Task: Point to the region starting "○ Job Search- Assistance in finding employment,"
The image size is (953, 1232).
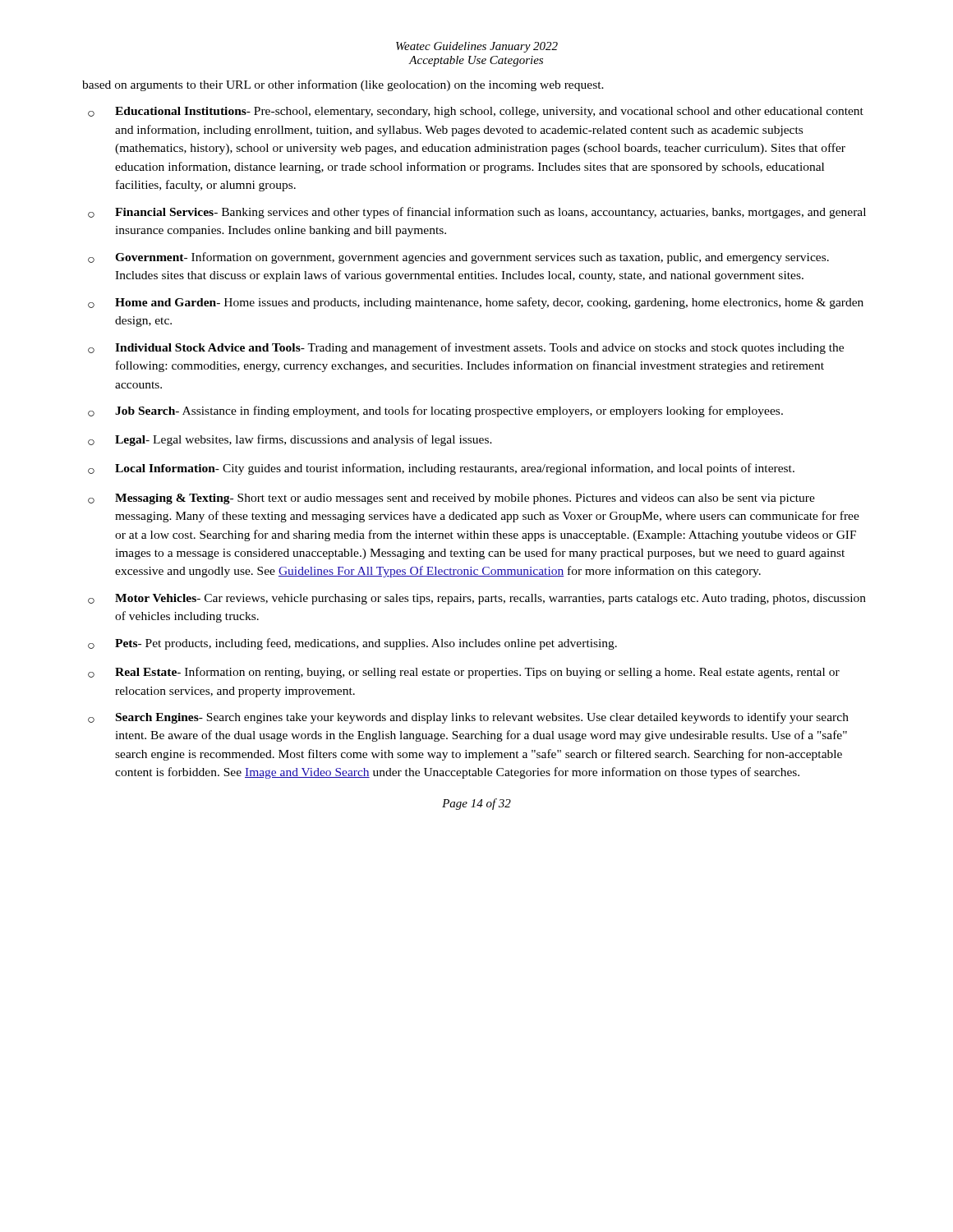Action: click(479, 412)
